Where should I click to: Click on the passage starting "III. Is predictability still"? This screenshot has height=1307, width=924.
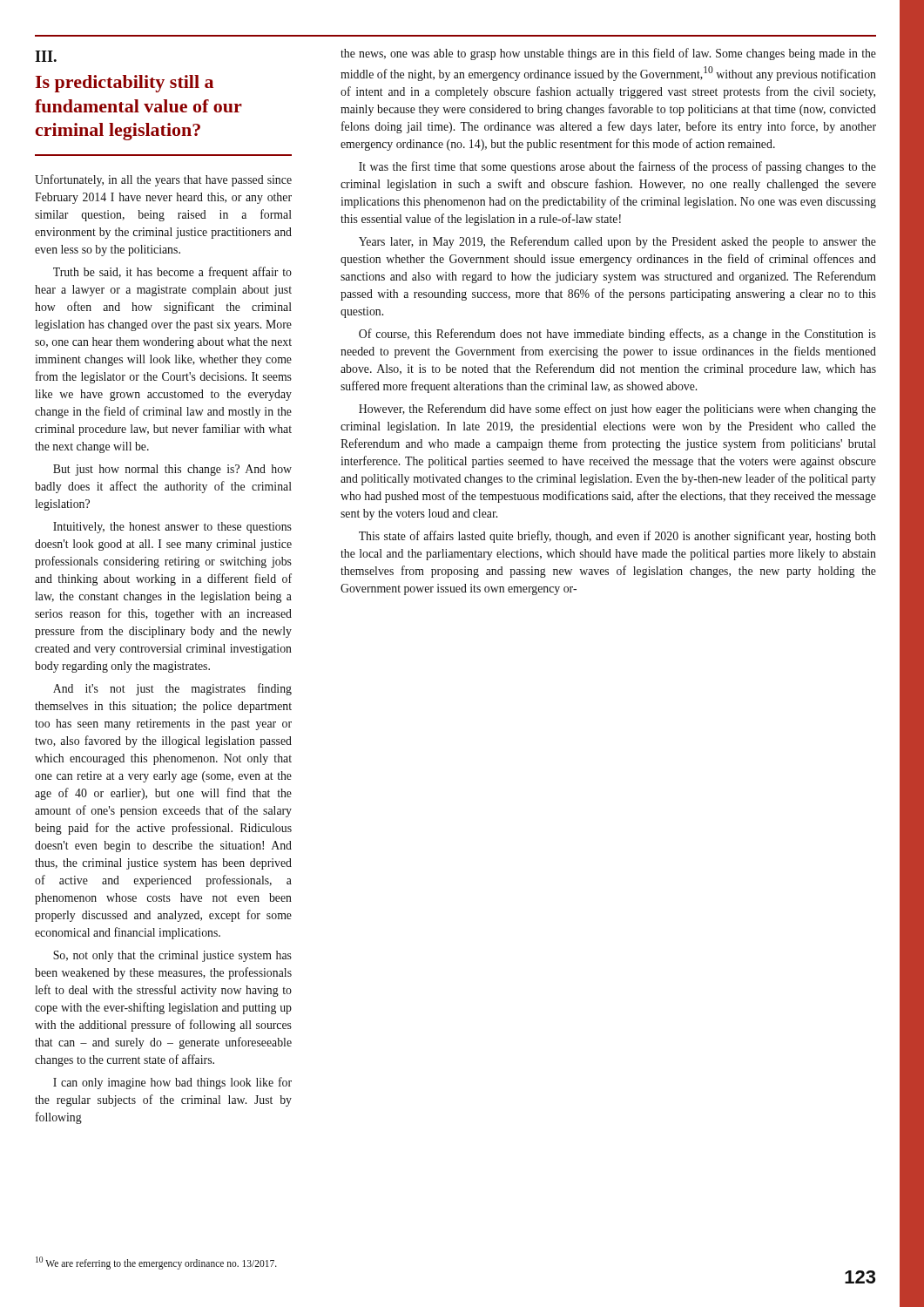163,94
